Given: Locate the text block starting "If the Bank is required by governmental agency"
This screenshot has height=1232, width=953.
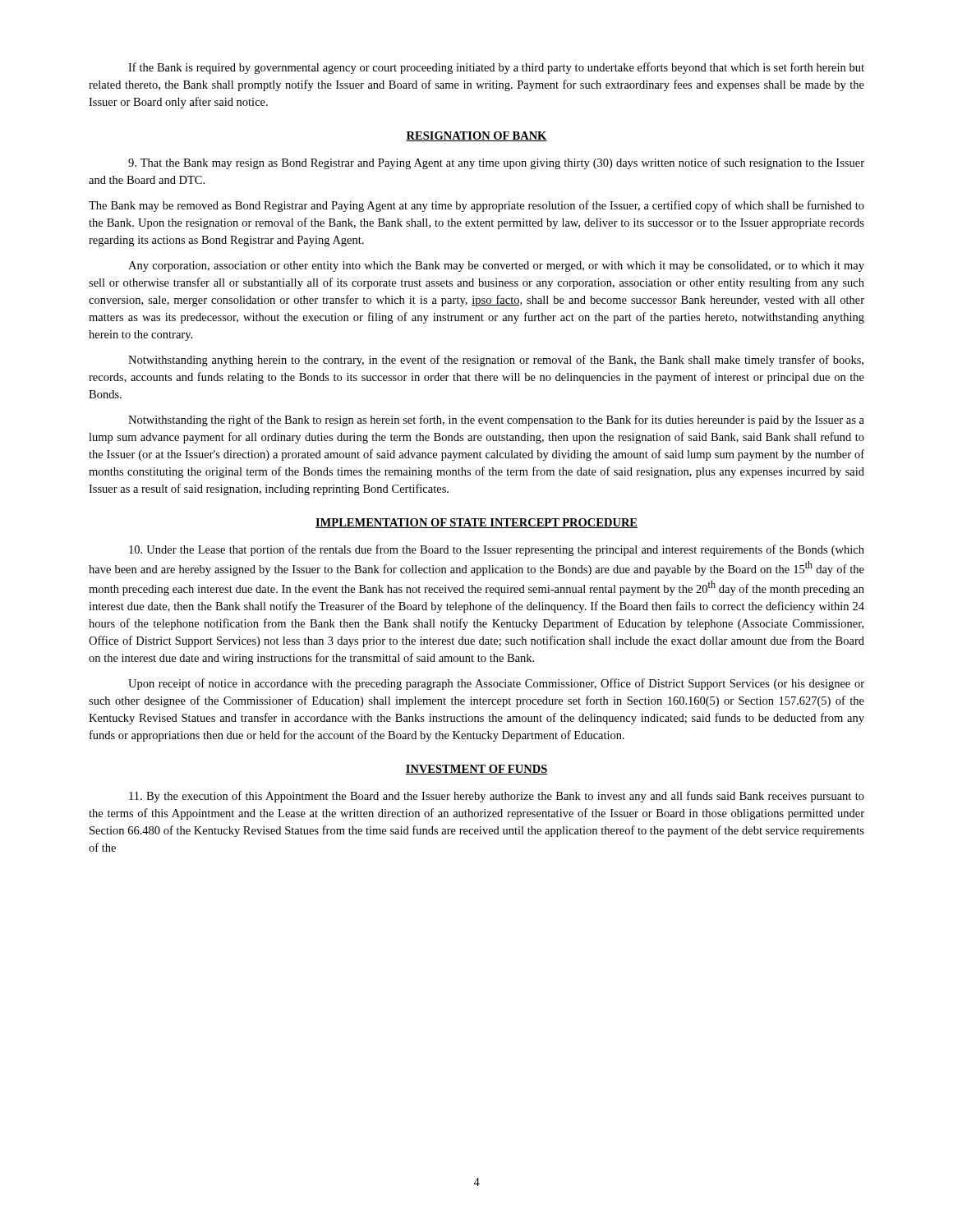Looking at the screenshot, I should point(476,85).
